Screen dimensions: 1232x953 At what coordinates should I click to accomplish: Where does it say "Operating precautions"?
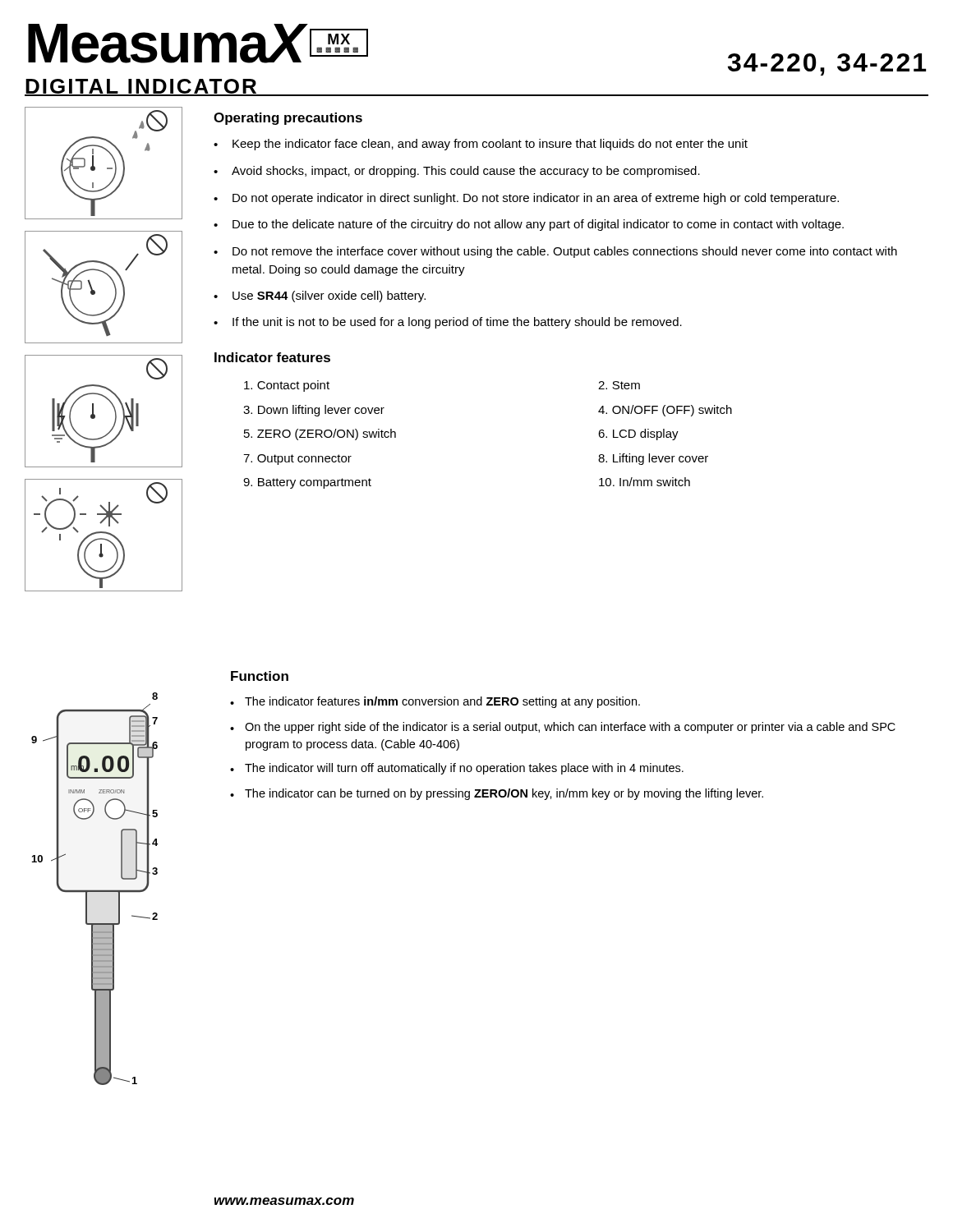click(288, 118)
